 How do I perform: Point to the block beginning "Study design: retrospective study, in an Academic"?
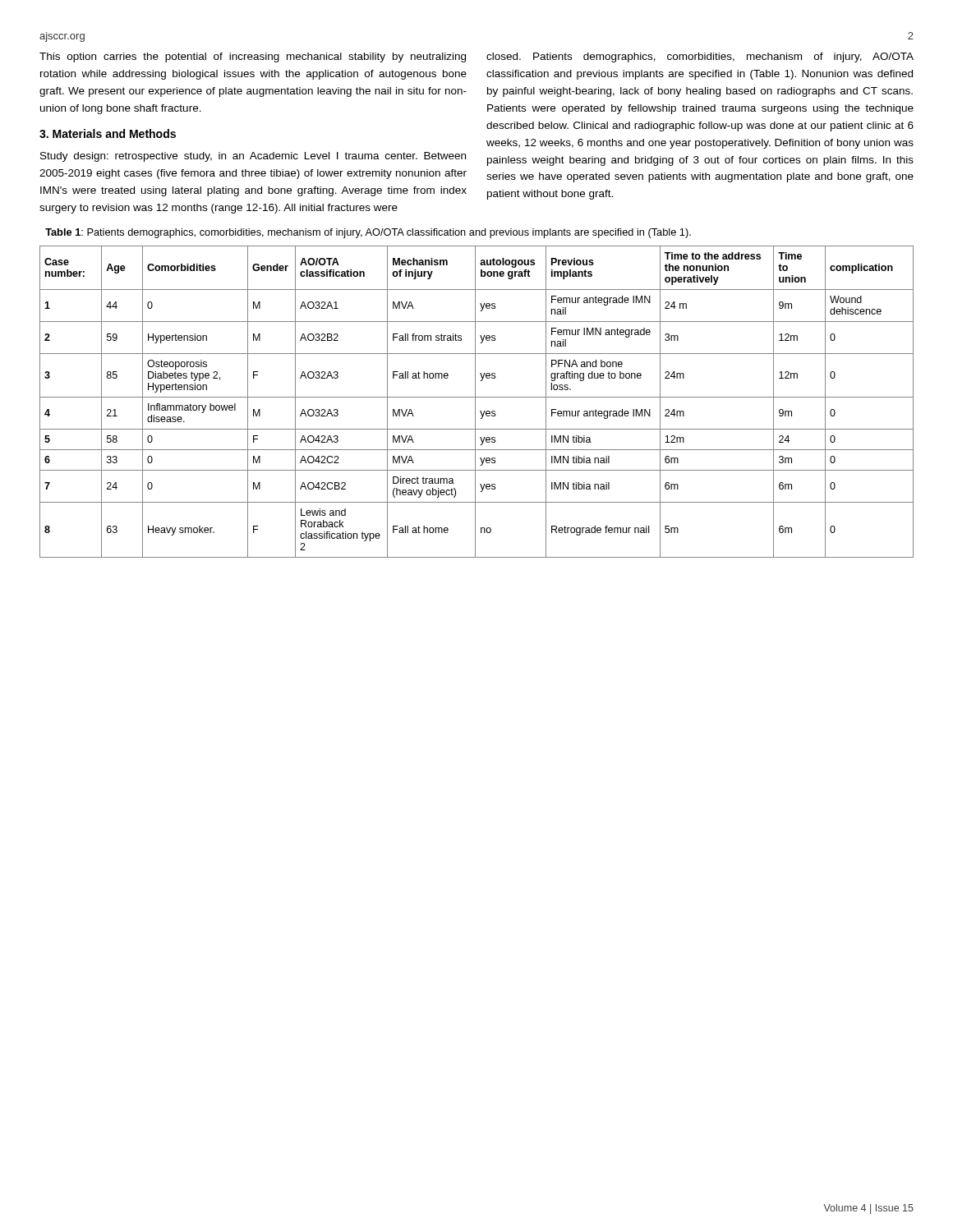coord(253,182)
